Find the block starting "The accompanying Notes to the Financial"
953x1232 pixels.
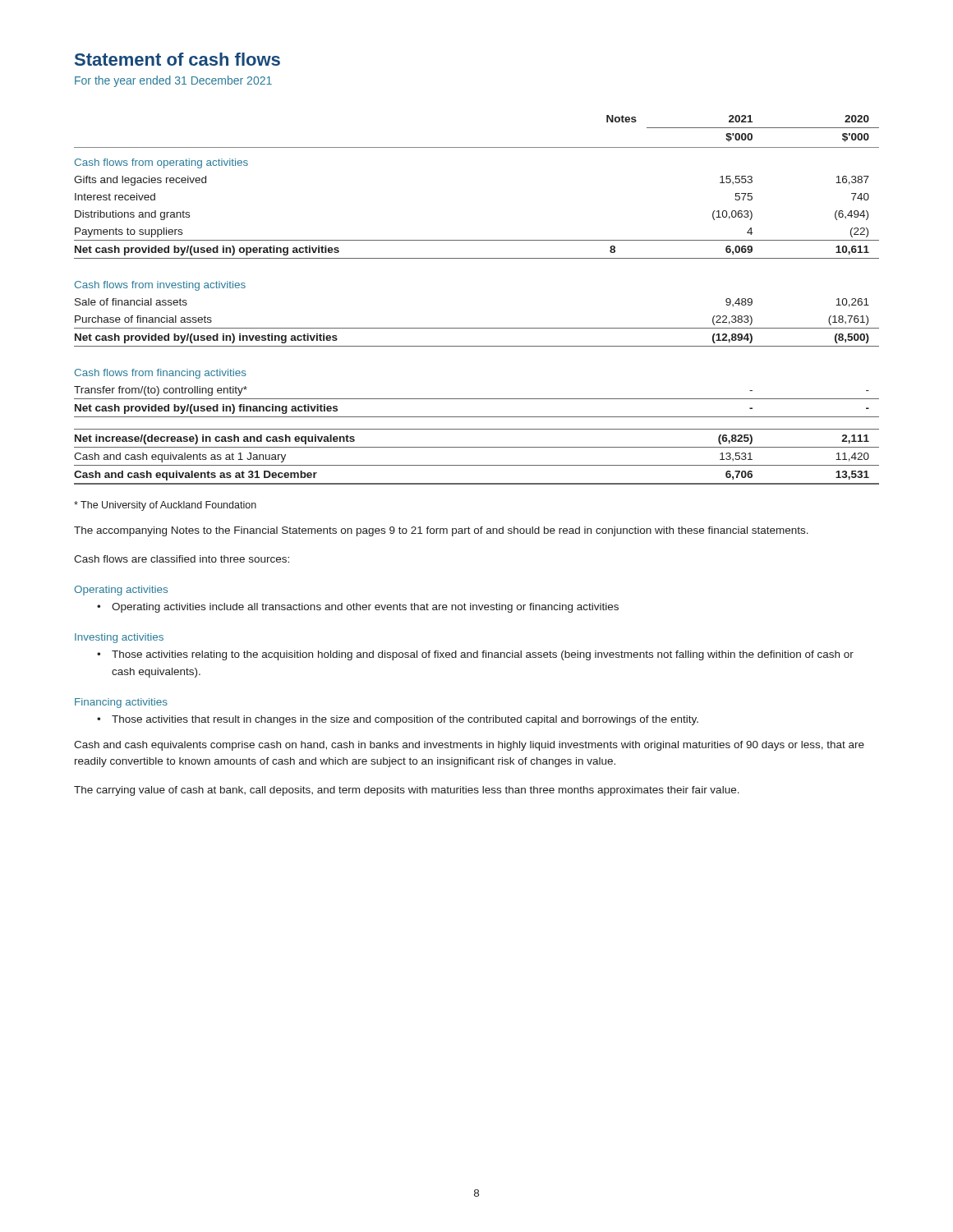(x=441, y=530)
